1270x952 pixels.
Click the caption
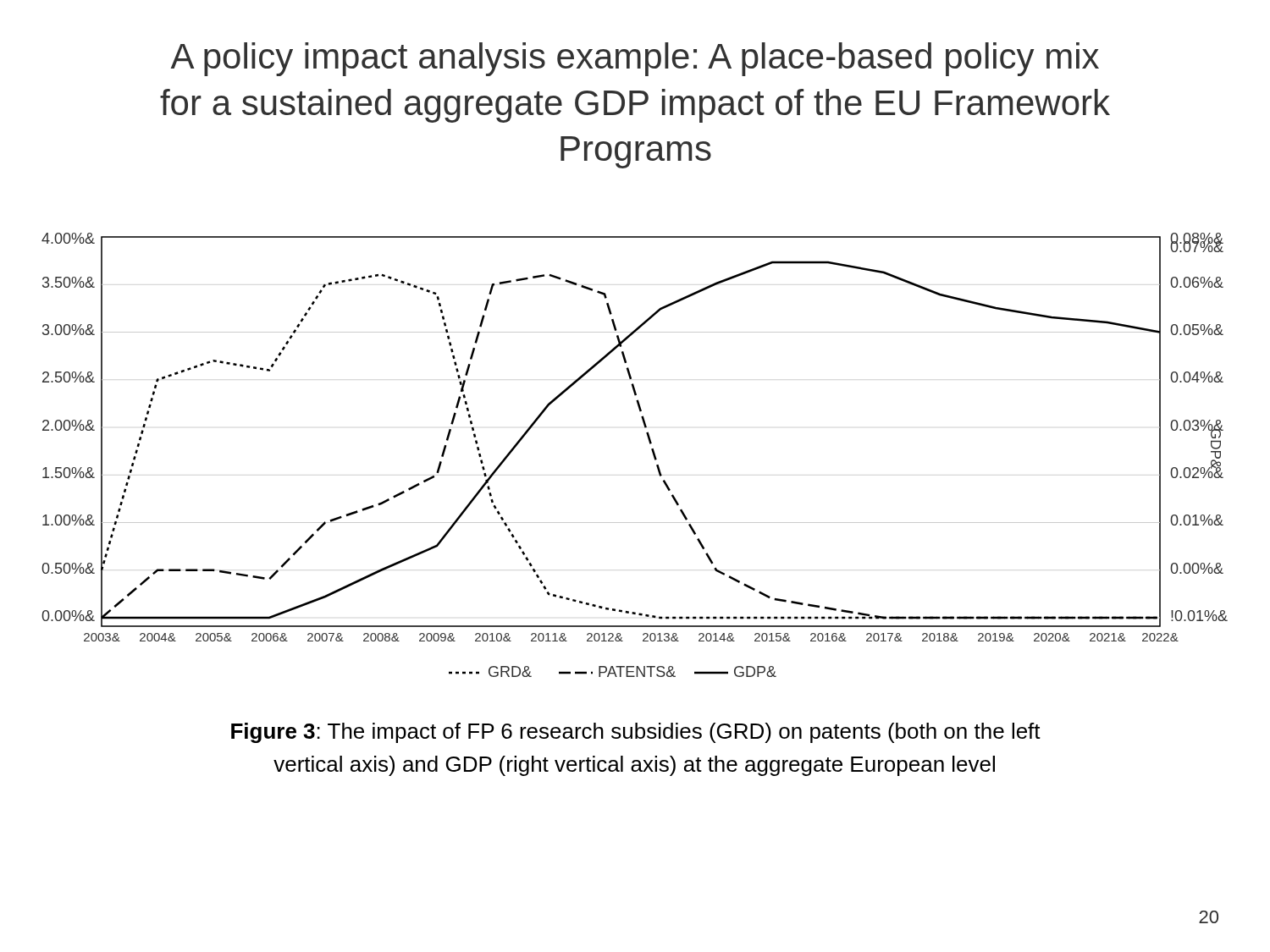coord(635,748)
